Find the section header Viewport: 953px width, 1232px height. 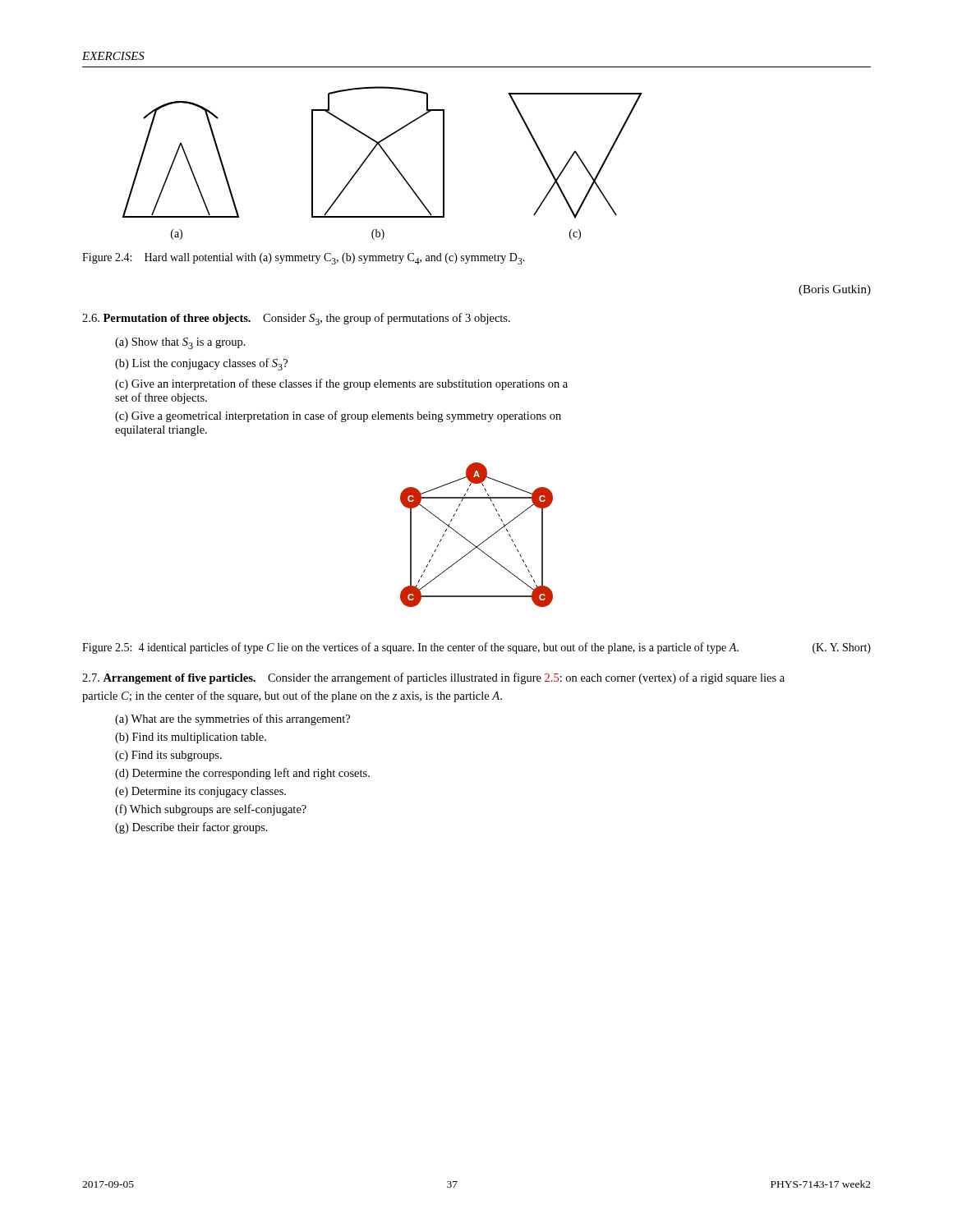113,56
